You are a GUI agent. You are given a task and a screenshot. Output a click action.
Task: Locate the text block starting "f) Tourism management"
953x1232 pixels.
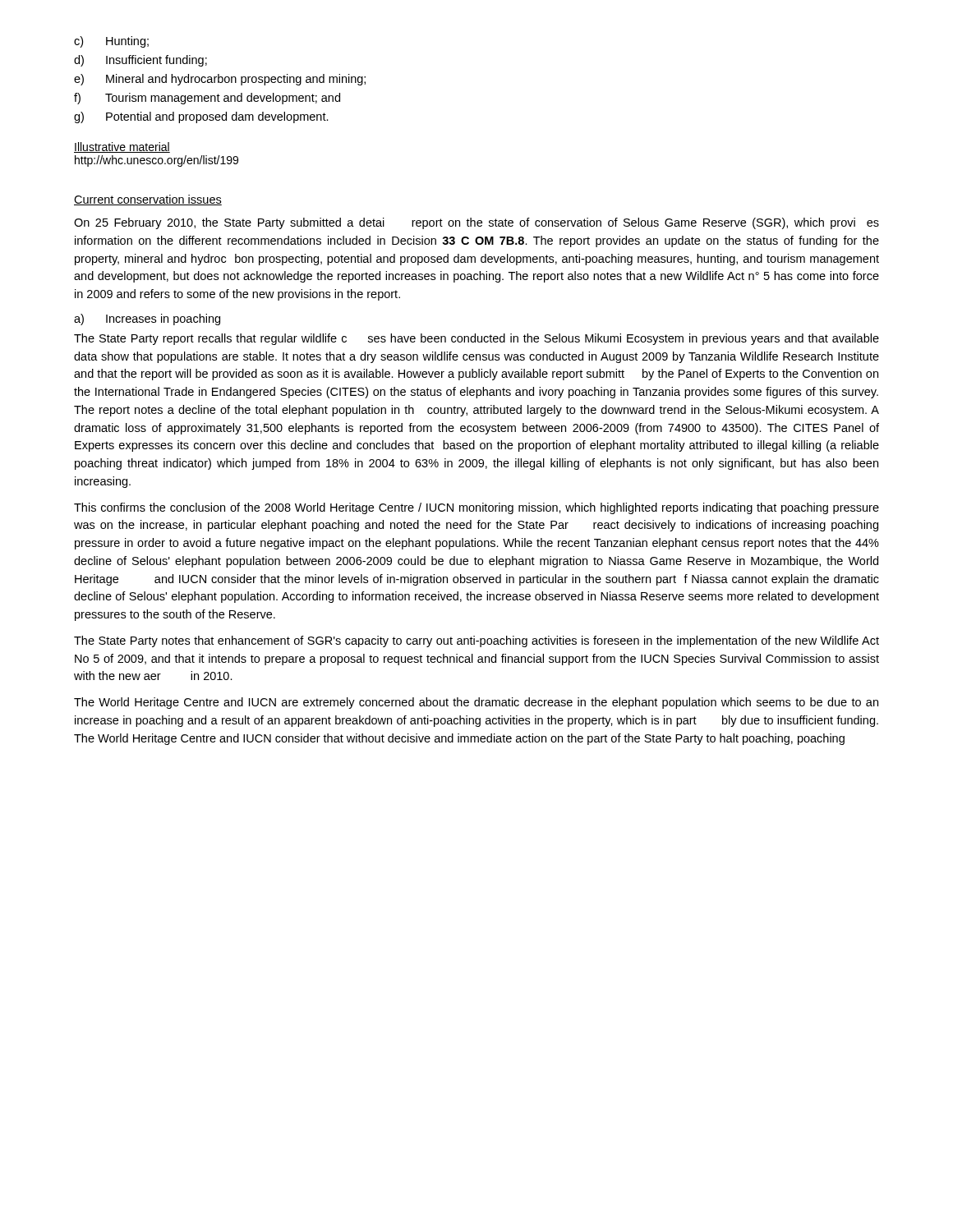207,99
